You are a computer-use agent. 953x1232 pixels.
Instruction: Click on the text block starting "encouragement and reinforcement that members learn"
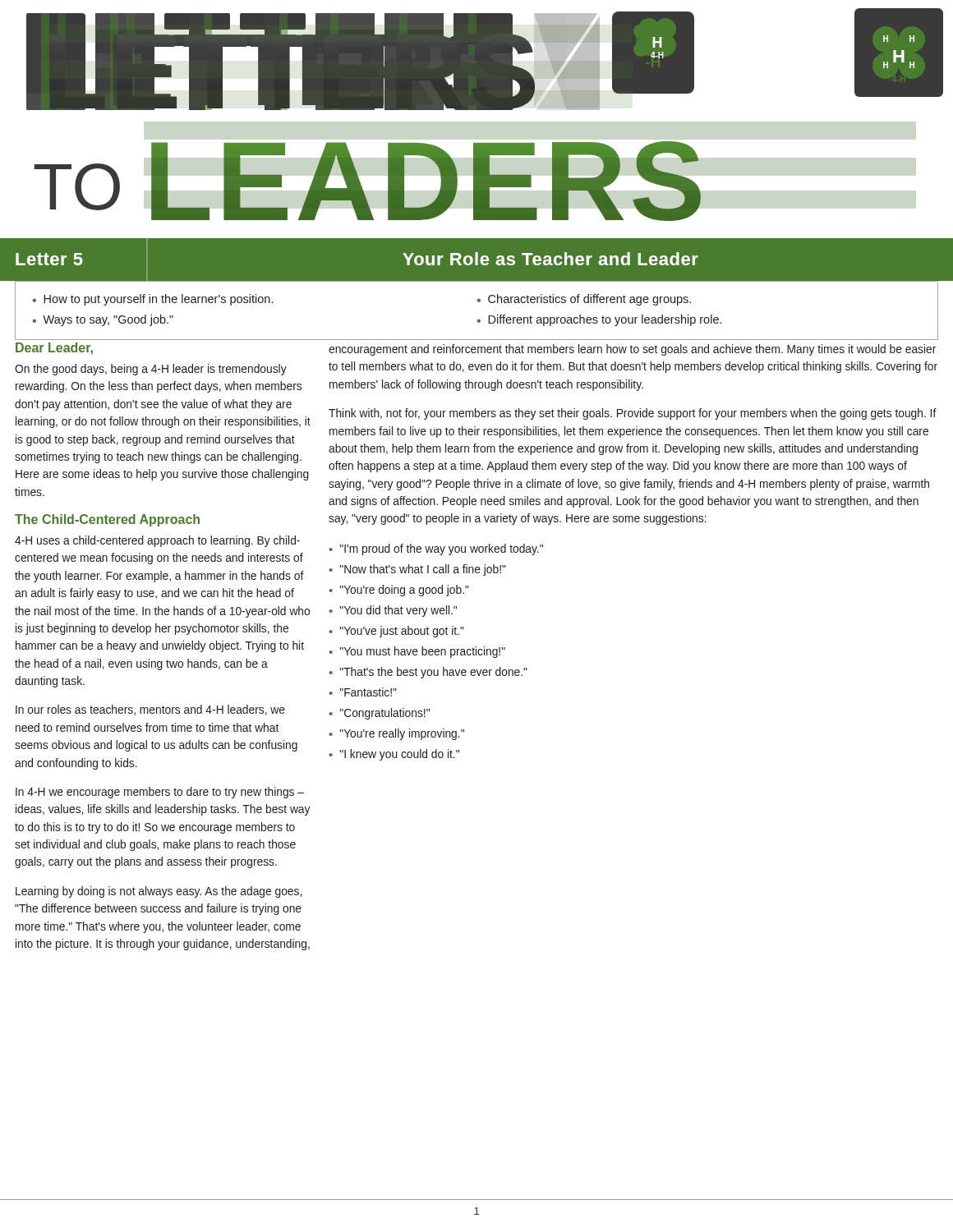coord(633,367)
